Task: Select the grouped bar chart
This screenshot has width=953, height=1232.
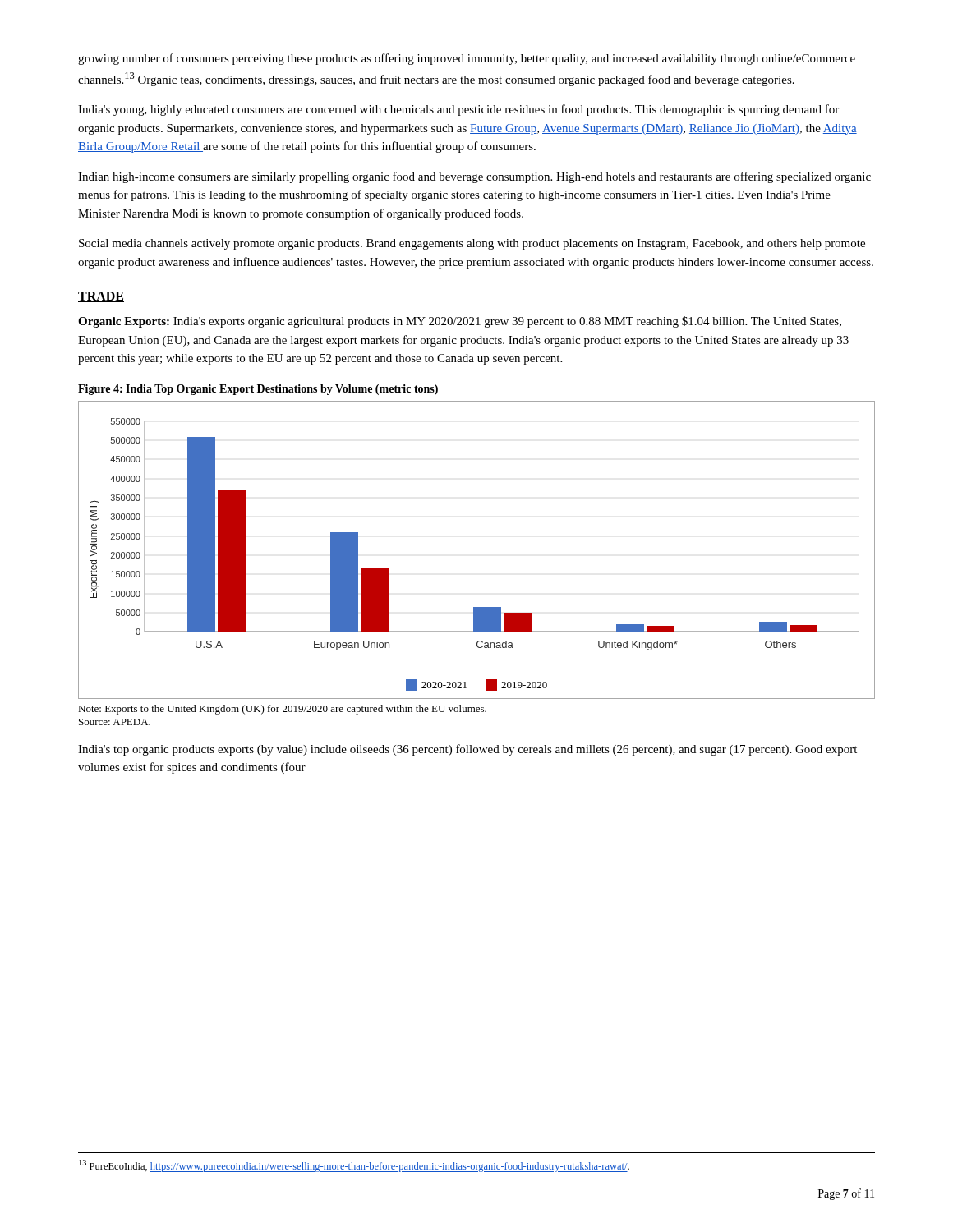Action: pos(476,549)
